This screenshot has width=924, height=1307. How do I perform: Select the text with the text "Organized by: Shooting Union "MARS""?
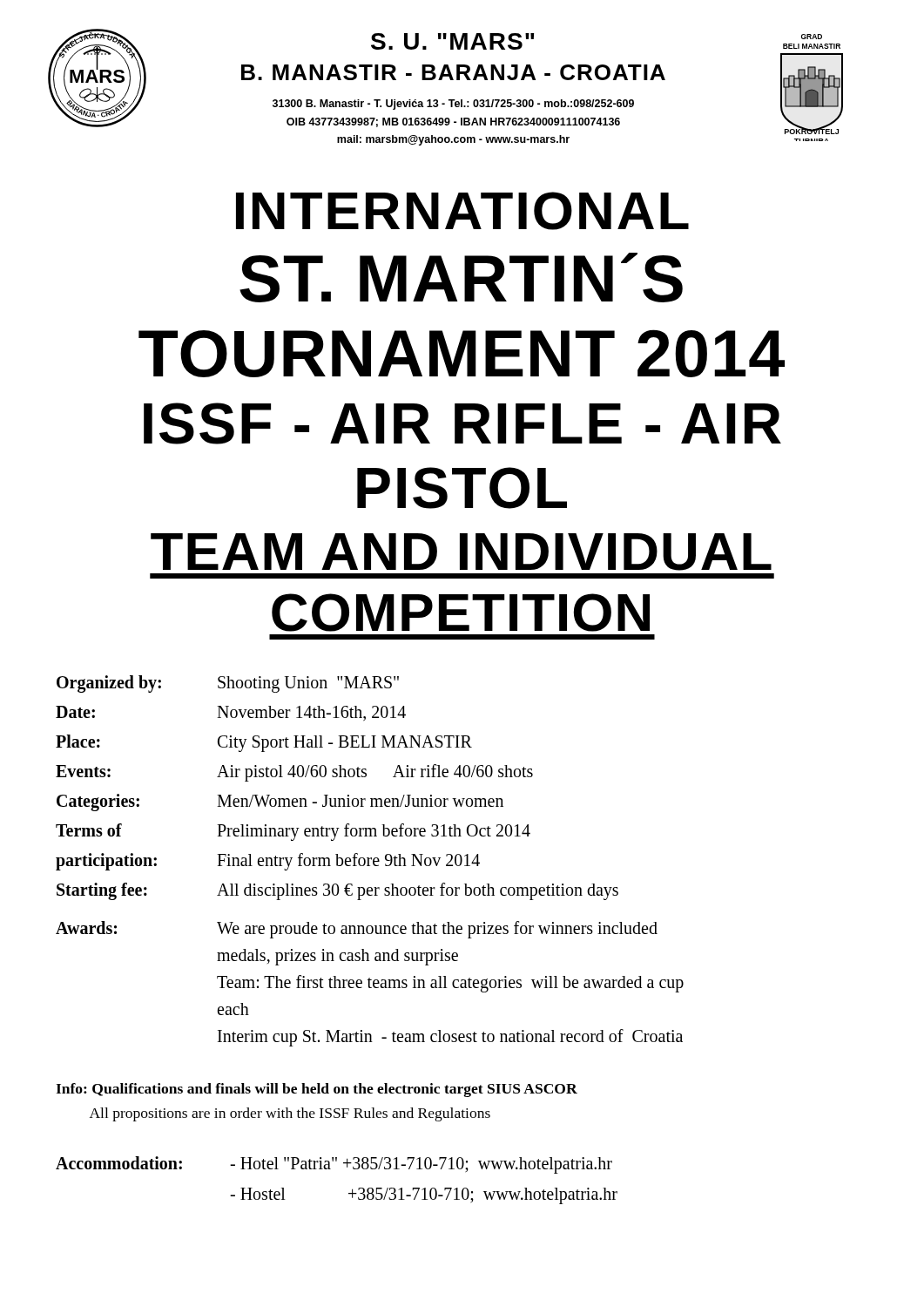[228, 684]
